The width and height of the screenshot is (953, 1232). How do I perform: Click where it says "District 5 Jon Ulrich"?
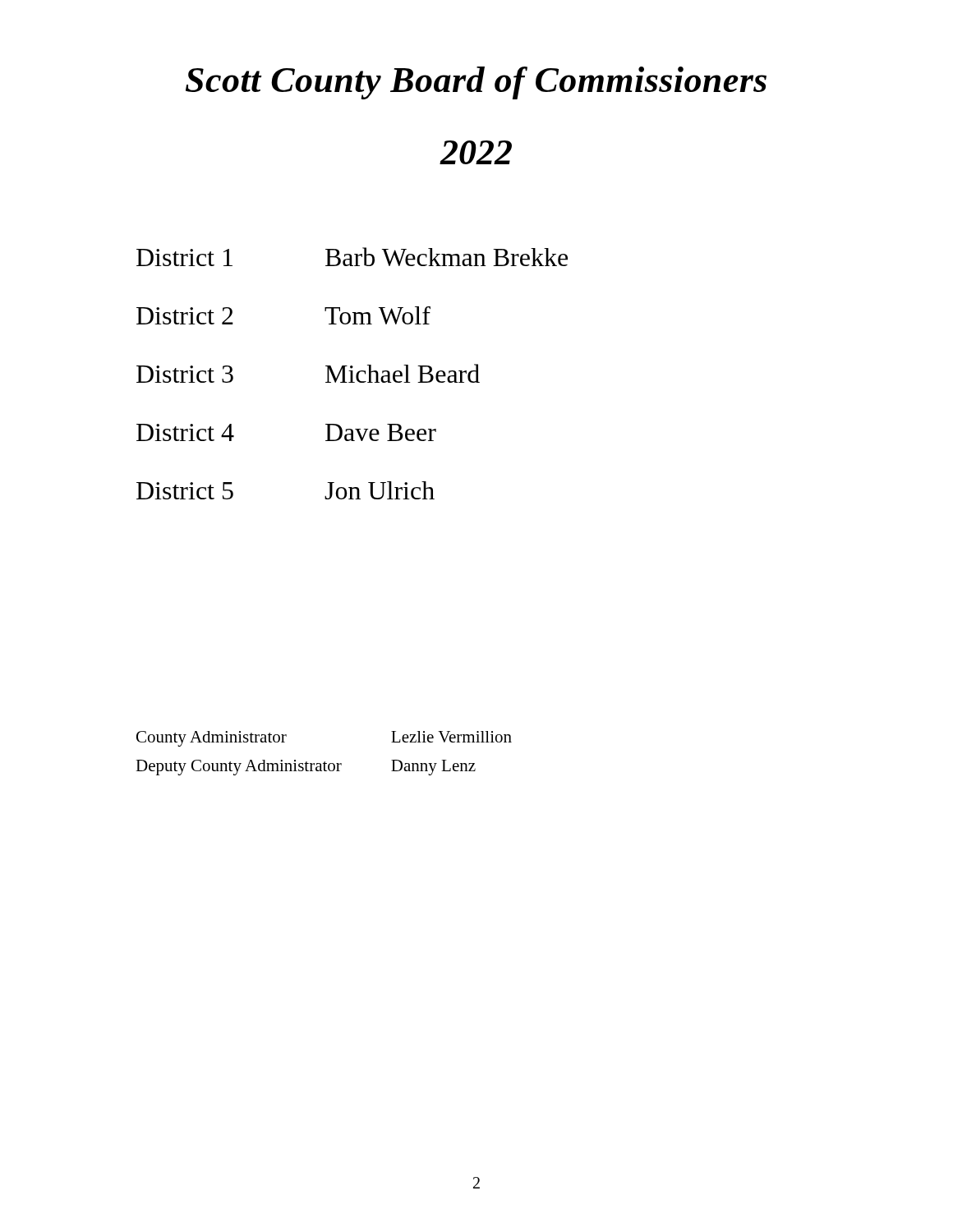tap(184, 490)
